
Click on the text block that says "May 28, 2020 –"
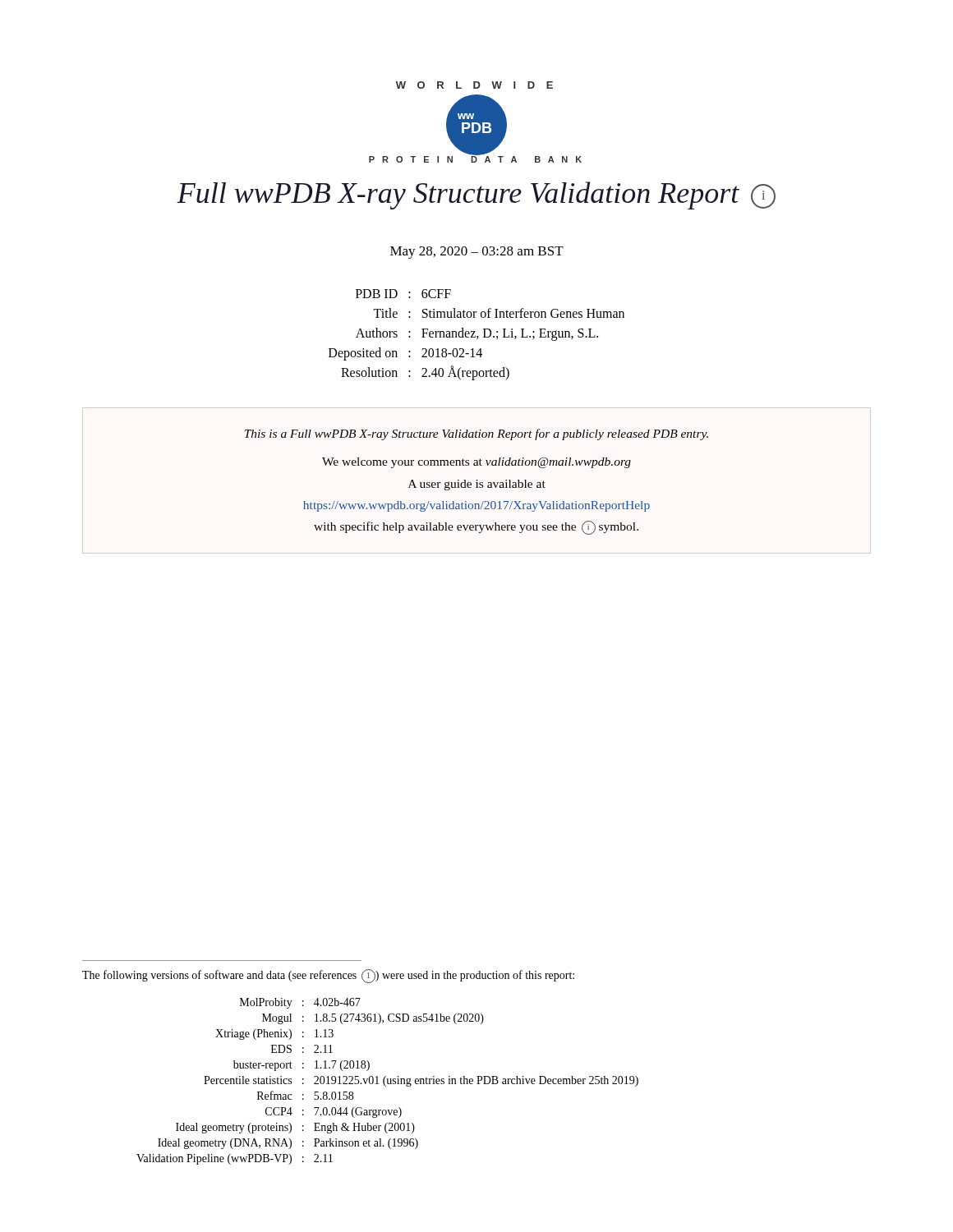476,251
